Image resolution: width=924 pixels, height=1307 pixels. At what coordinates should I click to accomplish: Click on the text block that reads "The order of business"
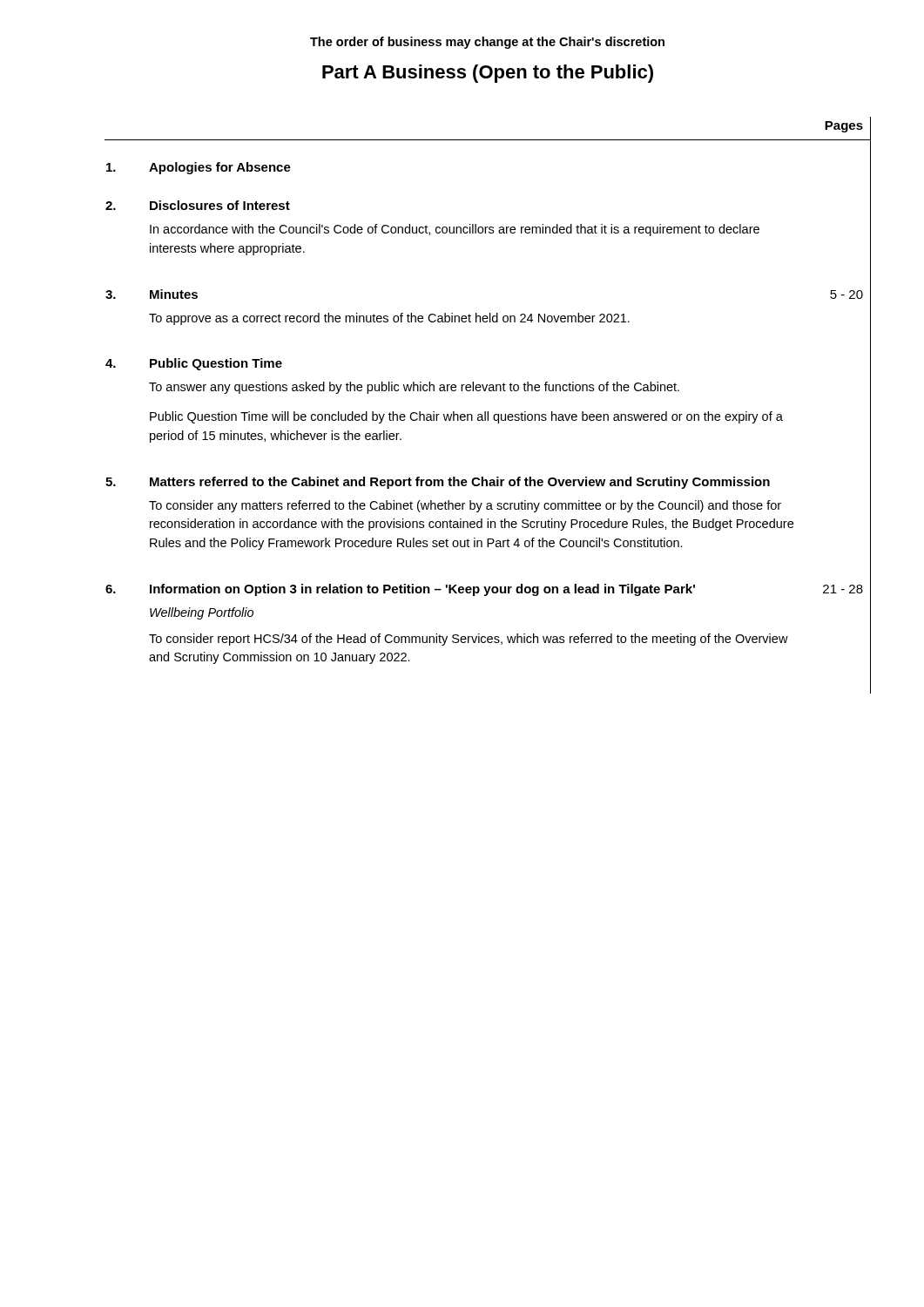(488, 42)
